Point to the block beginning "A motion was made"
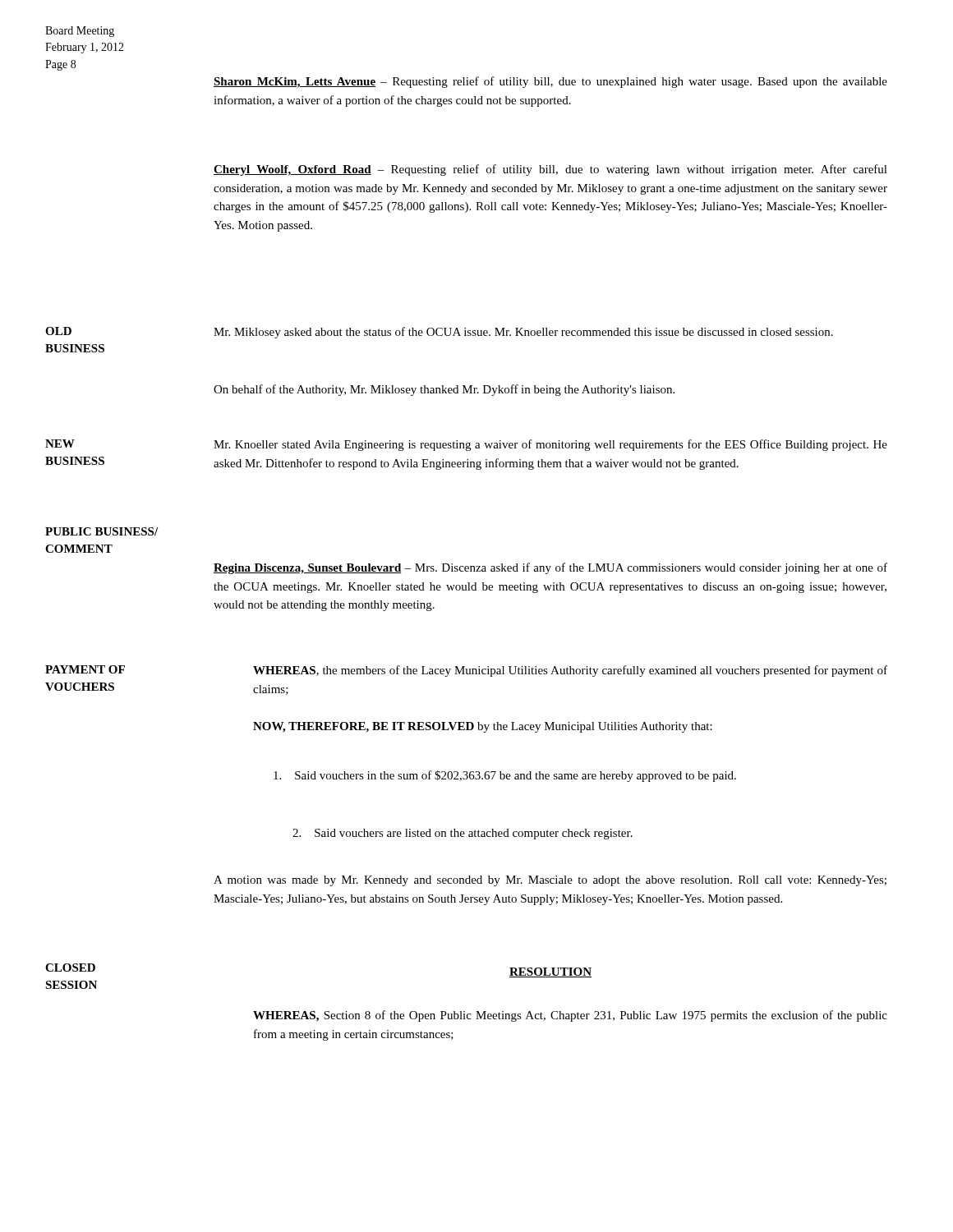Image resolution: width=953 pixels, height=1232 pixels. [550, 889]
